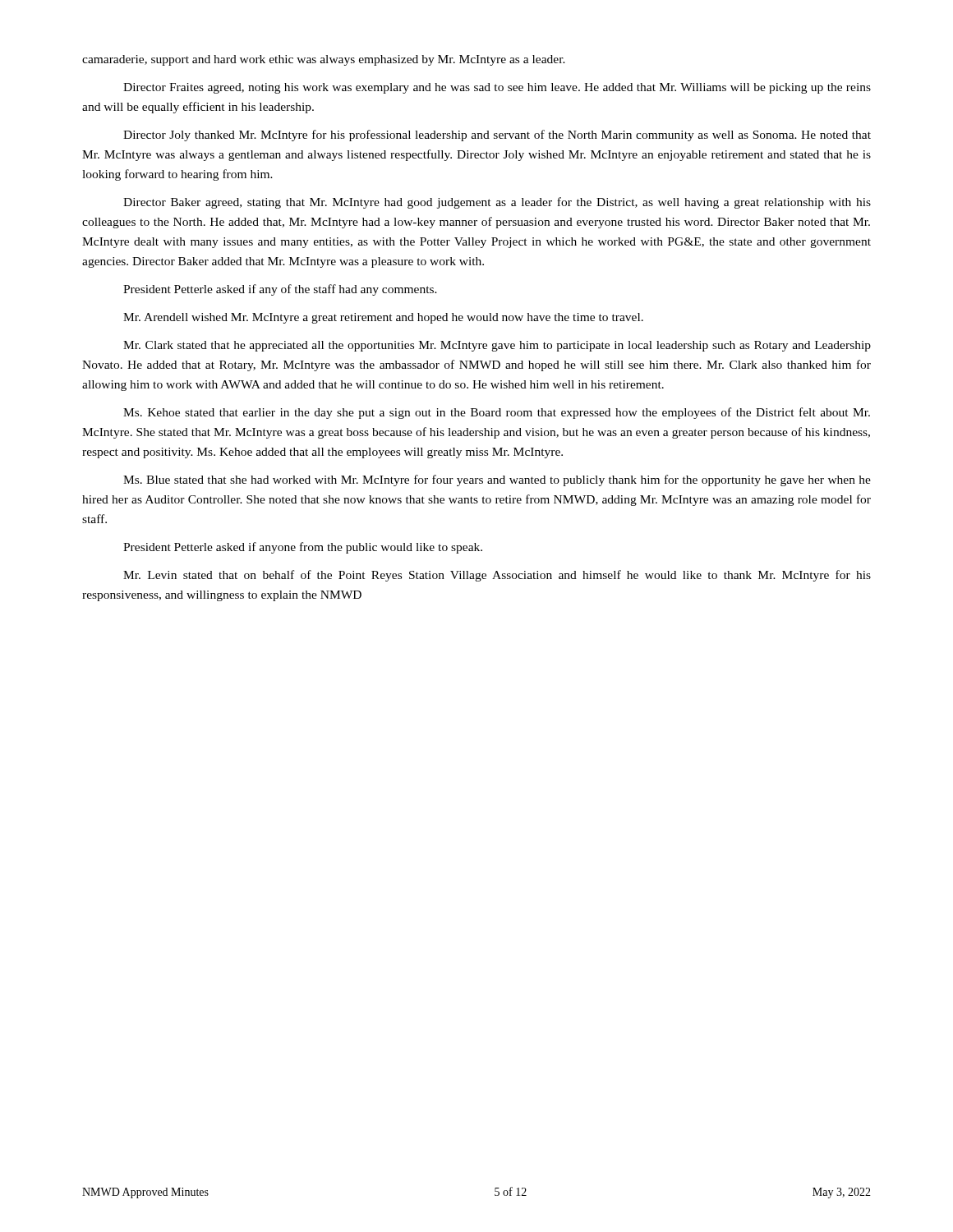
Task: Find the text starting "Director Joly thanked Mr. McIntyre for his professional"
Action: pyautogui.click(x=476, y=154)
